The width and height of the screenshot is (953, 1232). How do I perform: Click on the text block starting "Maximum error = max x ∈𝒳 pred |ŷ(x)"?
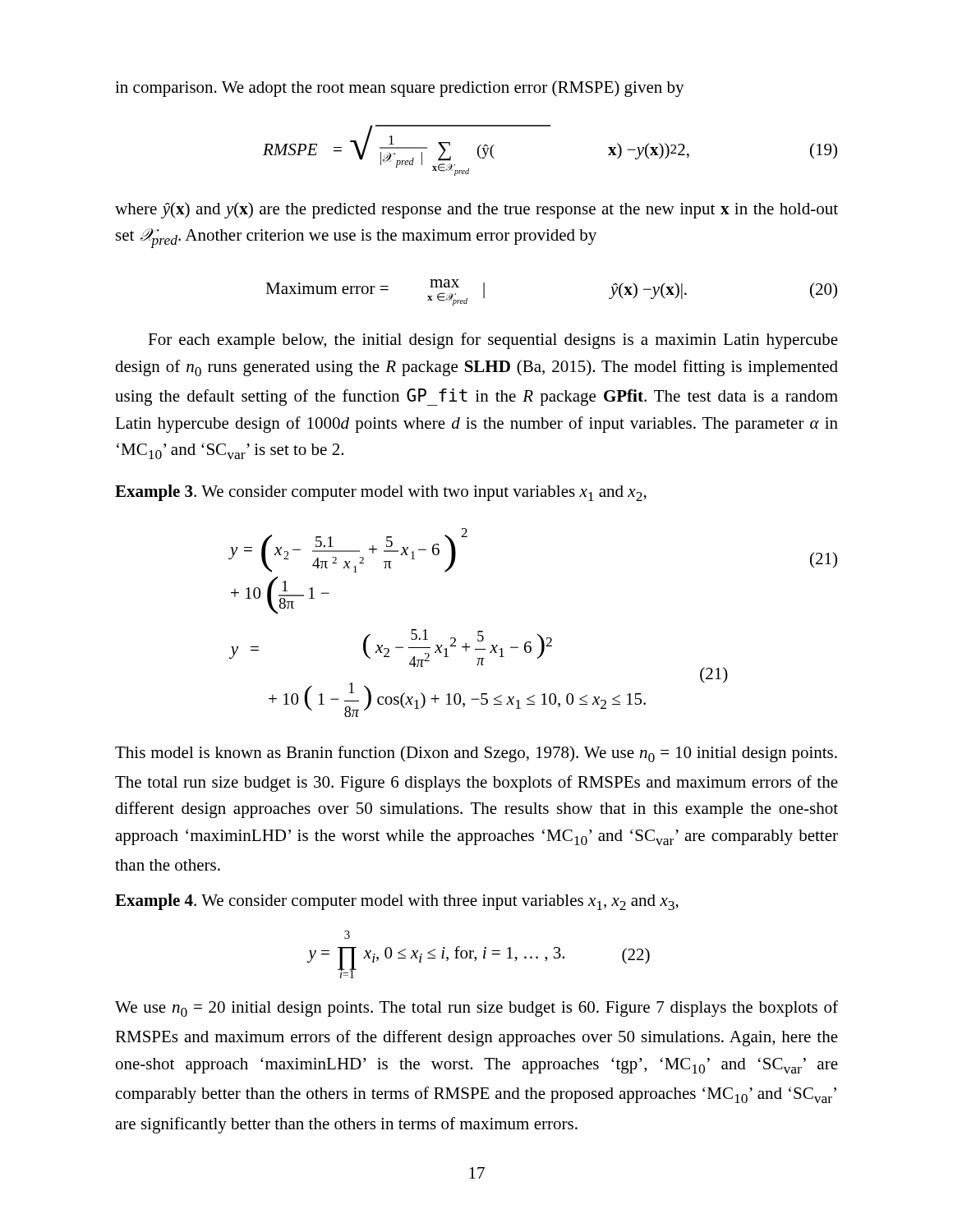point(299,292)
